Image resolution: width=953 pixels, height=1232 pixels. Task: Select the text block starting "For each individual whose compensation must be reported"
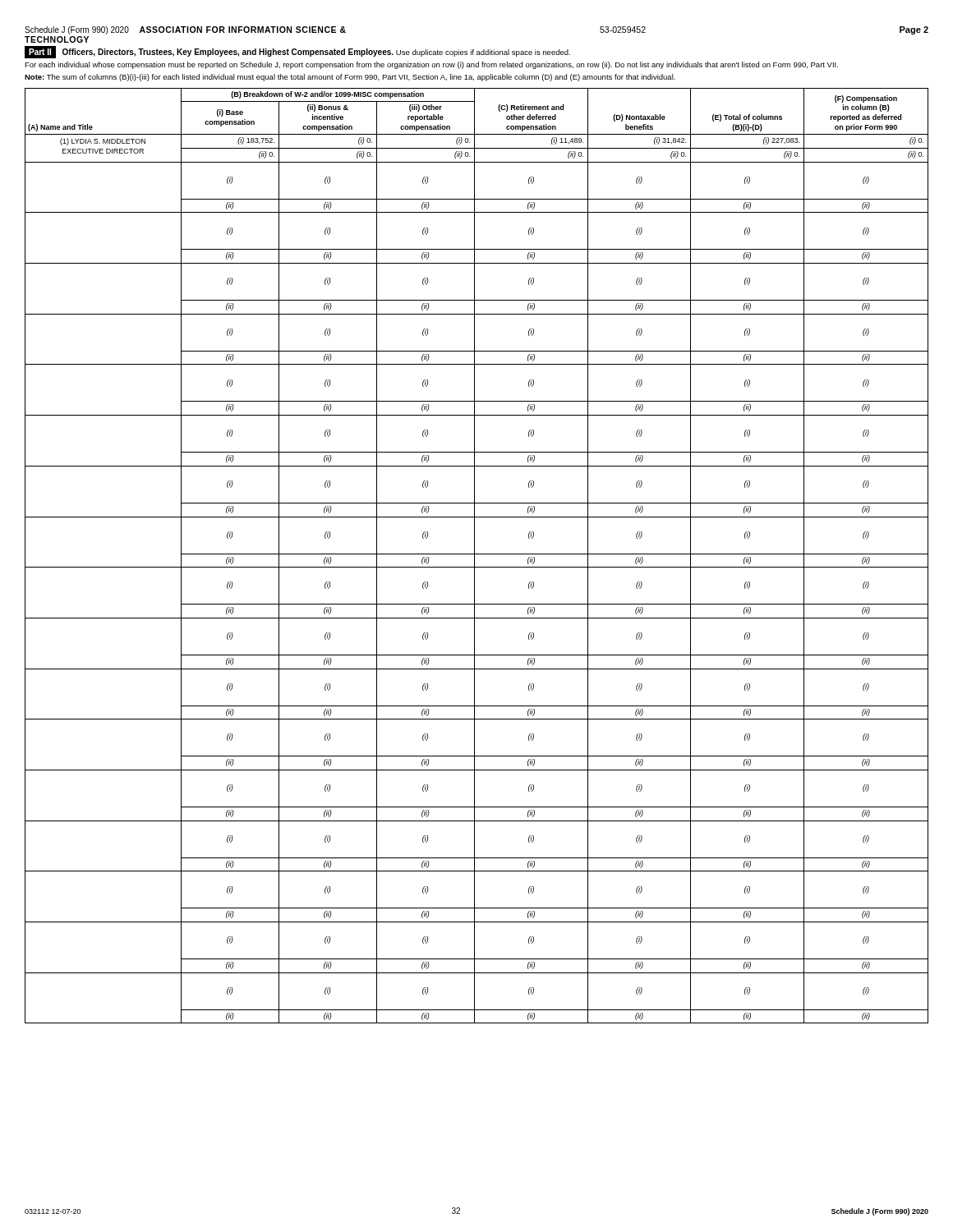coord(432,64)
